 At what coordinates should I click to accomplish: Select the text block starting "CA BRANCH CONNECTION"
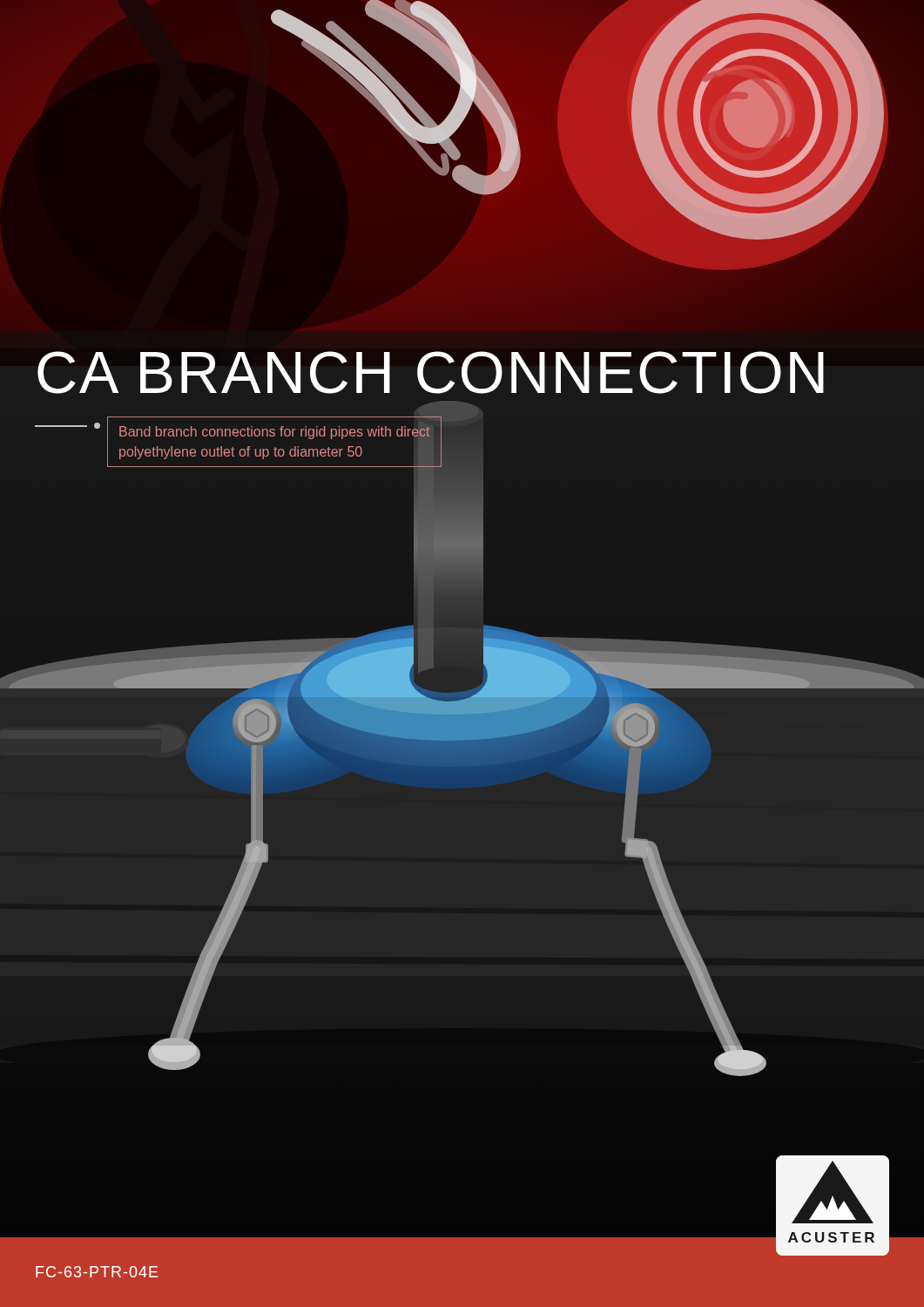coord(432,372)
